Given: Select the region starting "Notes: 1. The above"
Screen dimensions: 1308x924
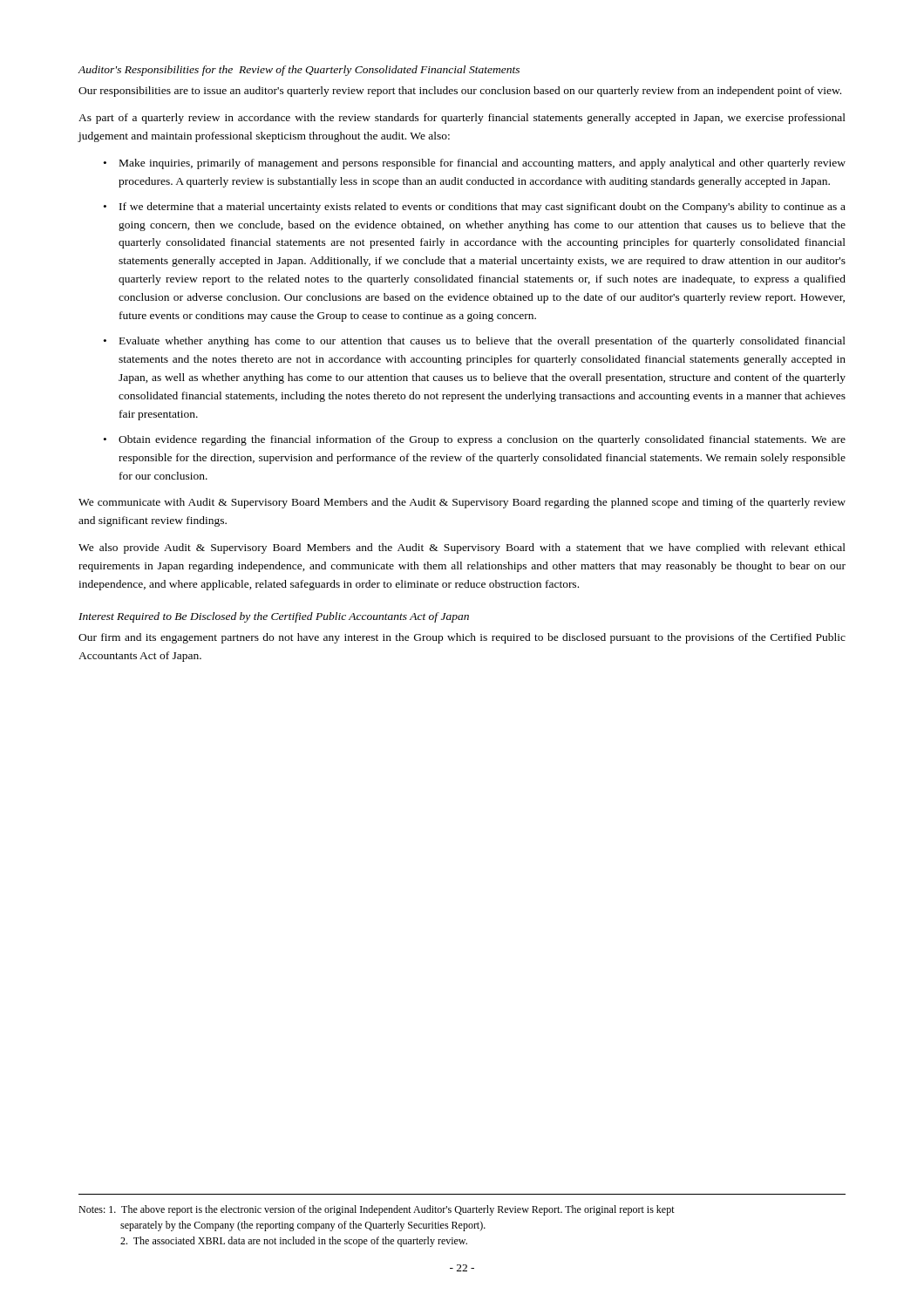Looking at the screenshot, I should [462, 1226].
